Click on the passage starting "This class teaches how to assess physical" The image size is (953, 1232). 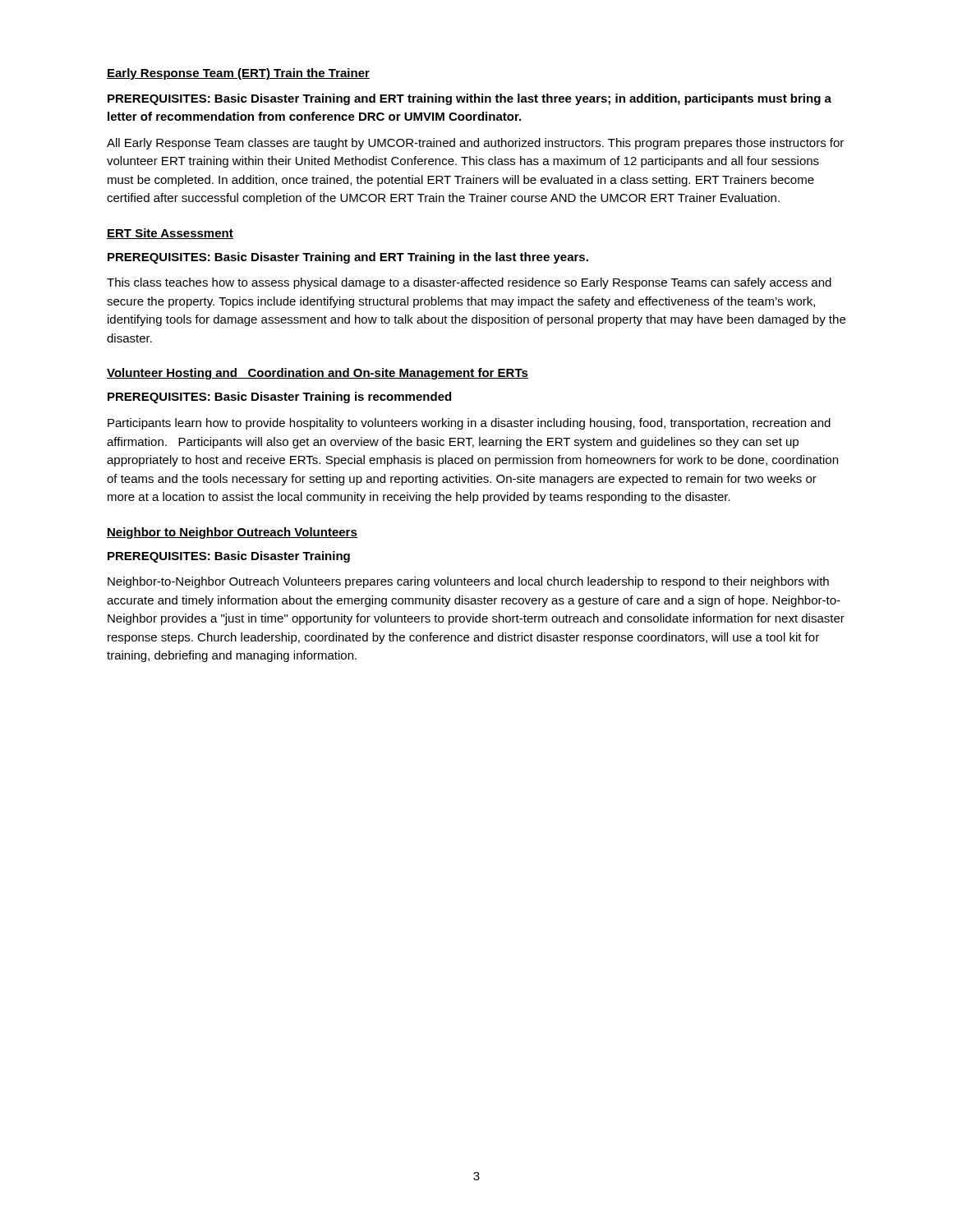tap(476, 310)
